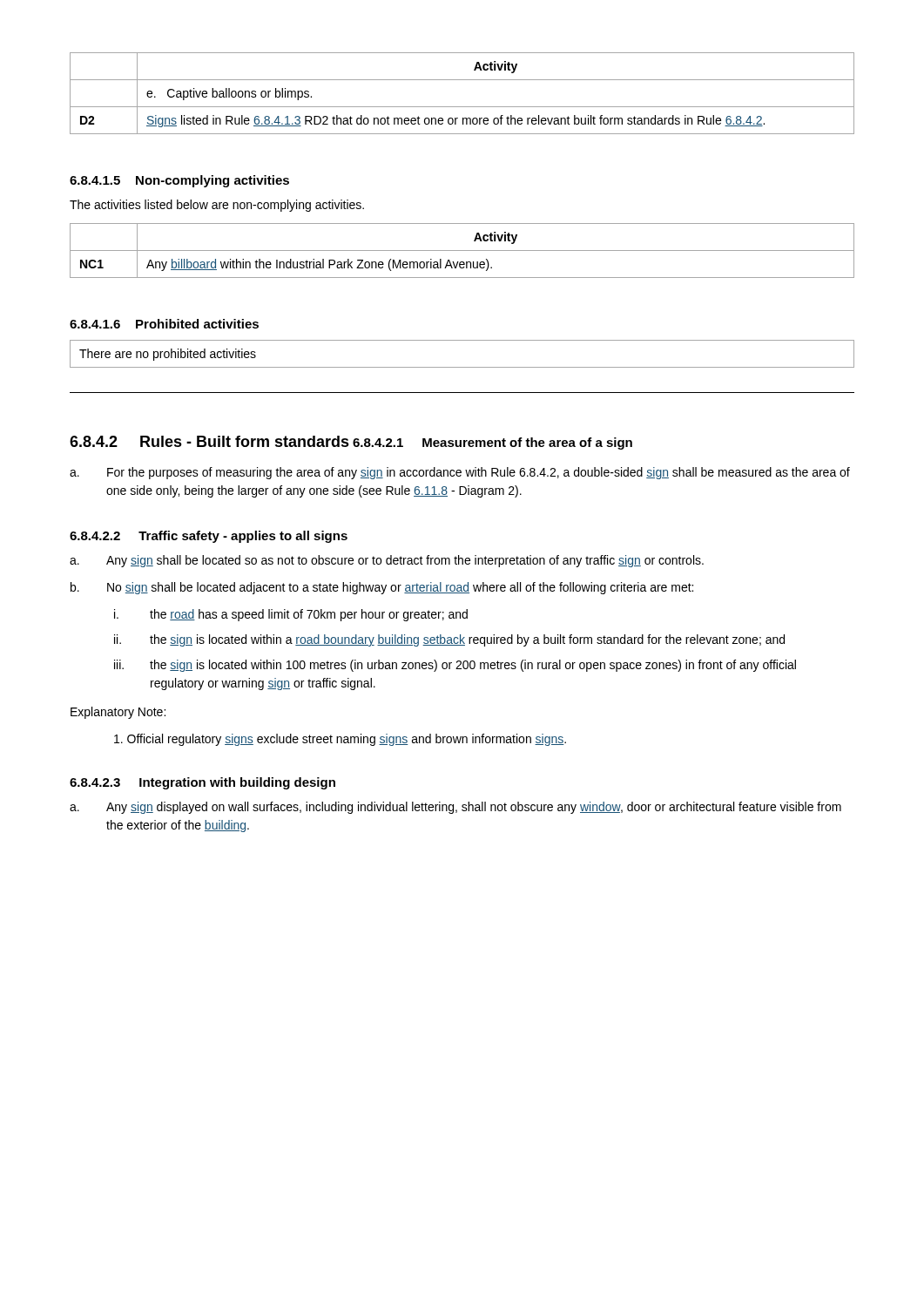Click the passage that begins "Official regulatory signs exclude street naming signs"
Screen dimensions: 1307x924
click(340, 739)
